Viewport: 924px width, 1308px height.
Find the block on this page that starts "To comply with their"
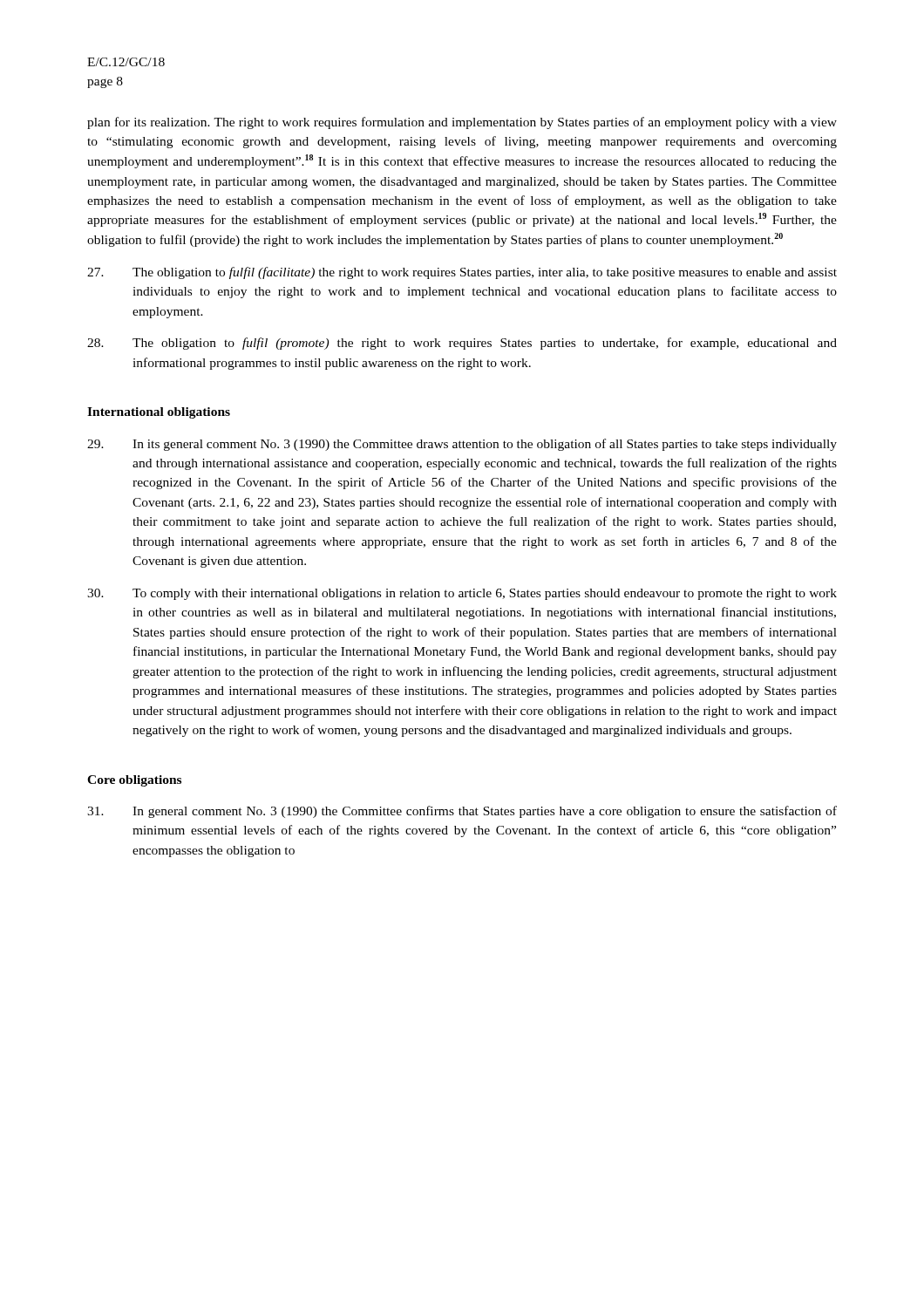462,662
